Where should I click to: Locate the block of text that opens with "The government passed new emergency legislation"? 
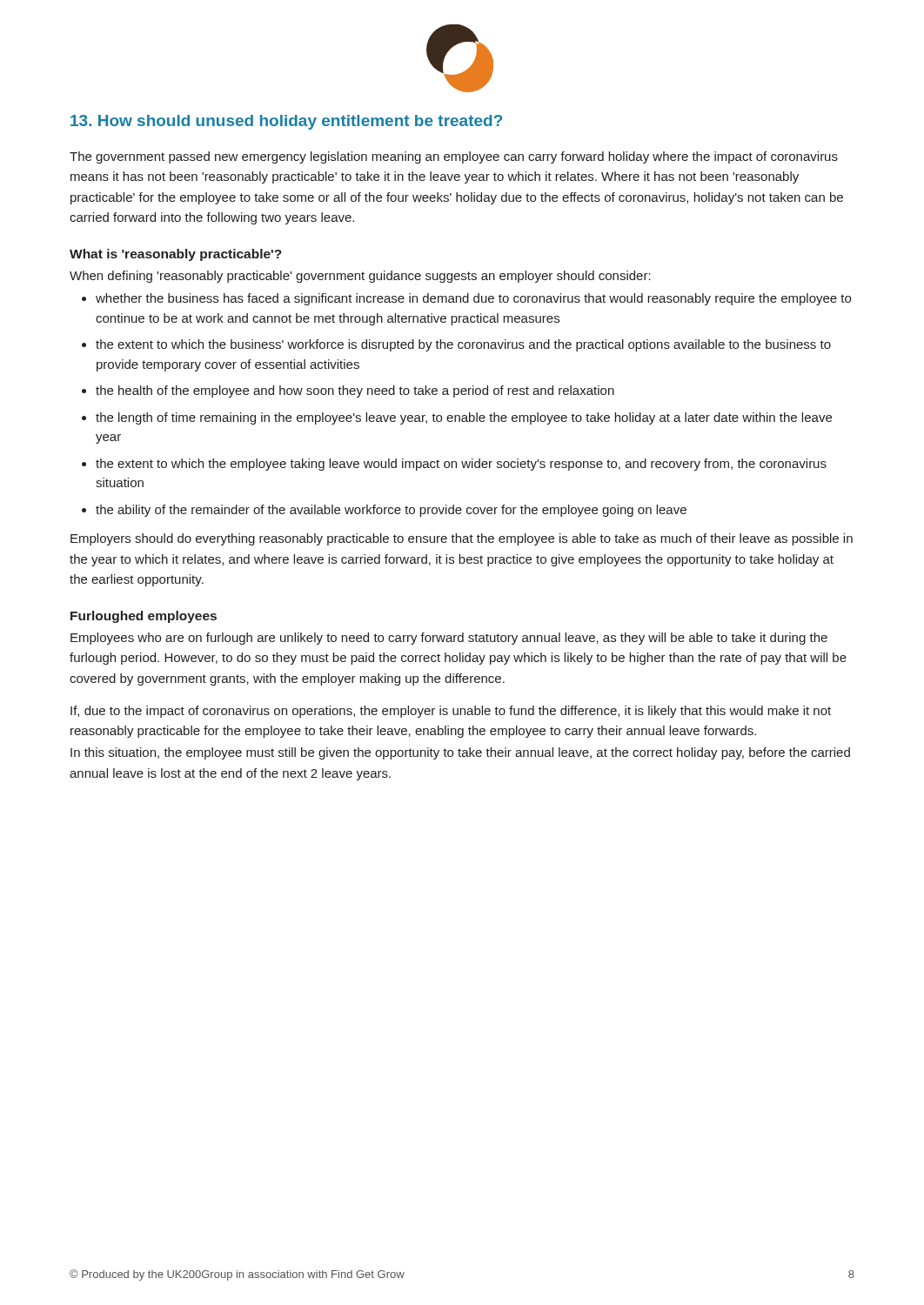(457, 186)
